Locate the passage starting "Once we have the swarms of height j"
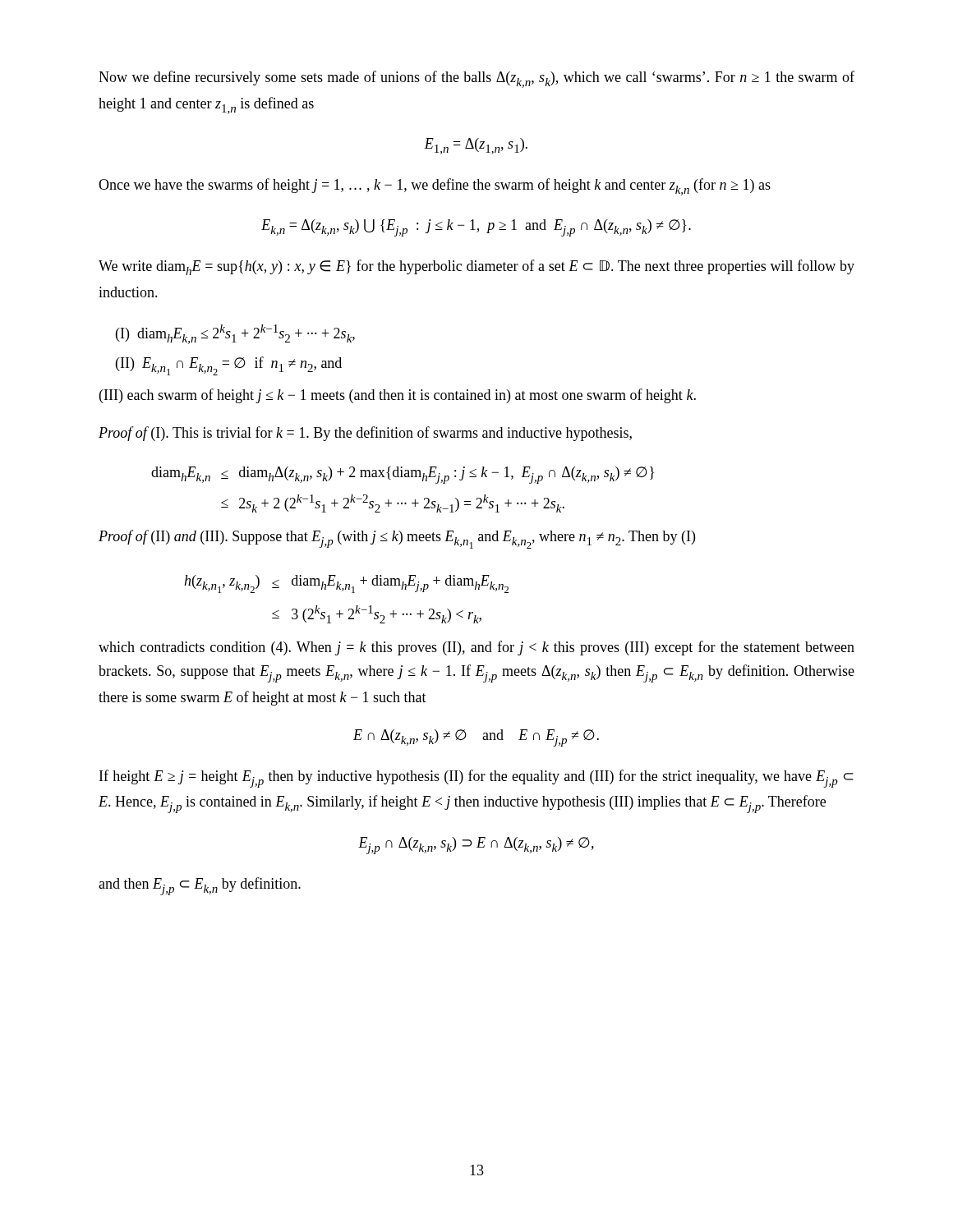The width and height of the screenshot is (953, 1232). coord(435,186)
